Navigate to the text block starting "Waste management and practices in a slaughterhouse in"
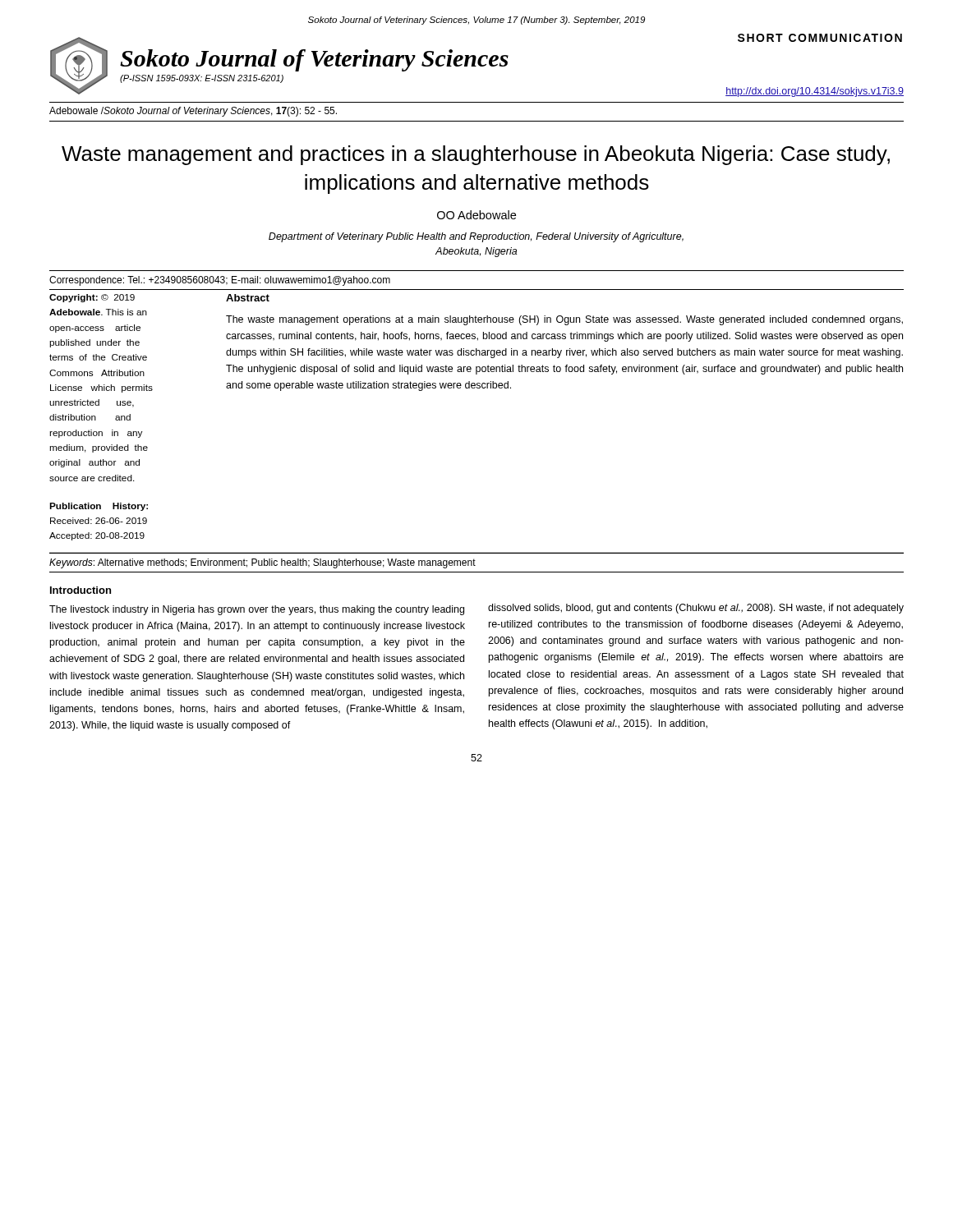Screen dimensions: 1232x953 [476, 168]
